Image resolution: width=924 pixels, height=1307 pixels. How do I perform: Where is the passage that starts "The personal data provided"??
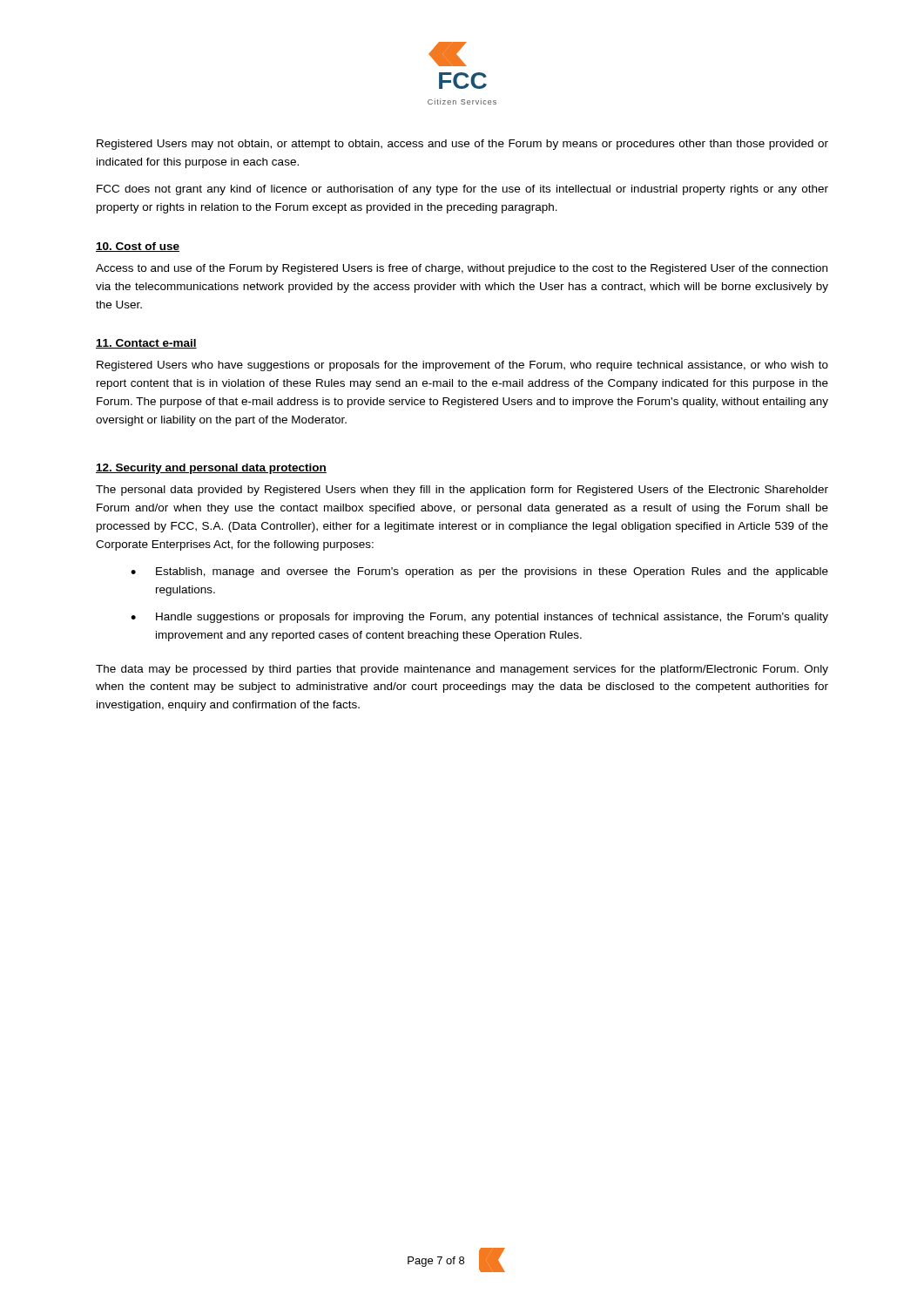[x=462, y=517]
